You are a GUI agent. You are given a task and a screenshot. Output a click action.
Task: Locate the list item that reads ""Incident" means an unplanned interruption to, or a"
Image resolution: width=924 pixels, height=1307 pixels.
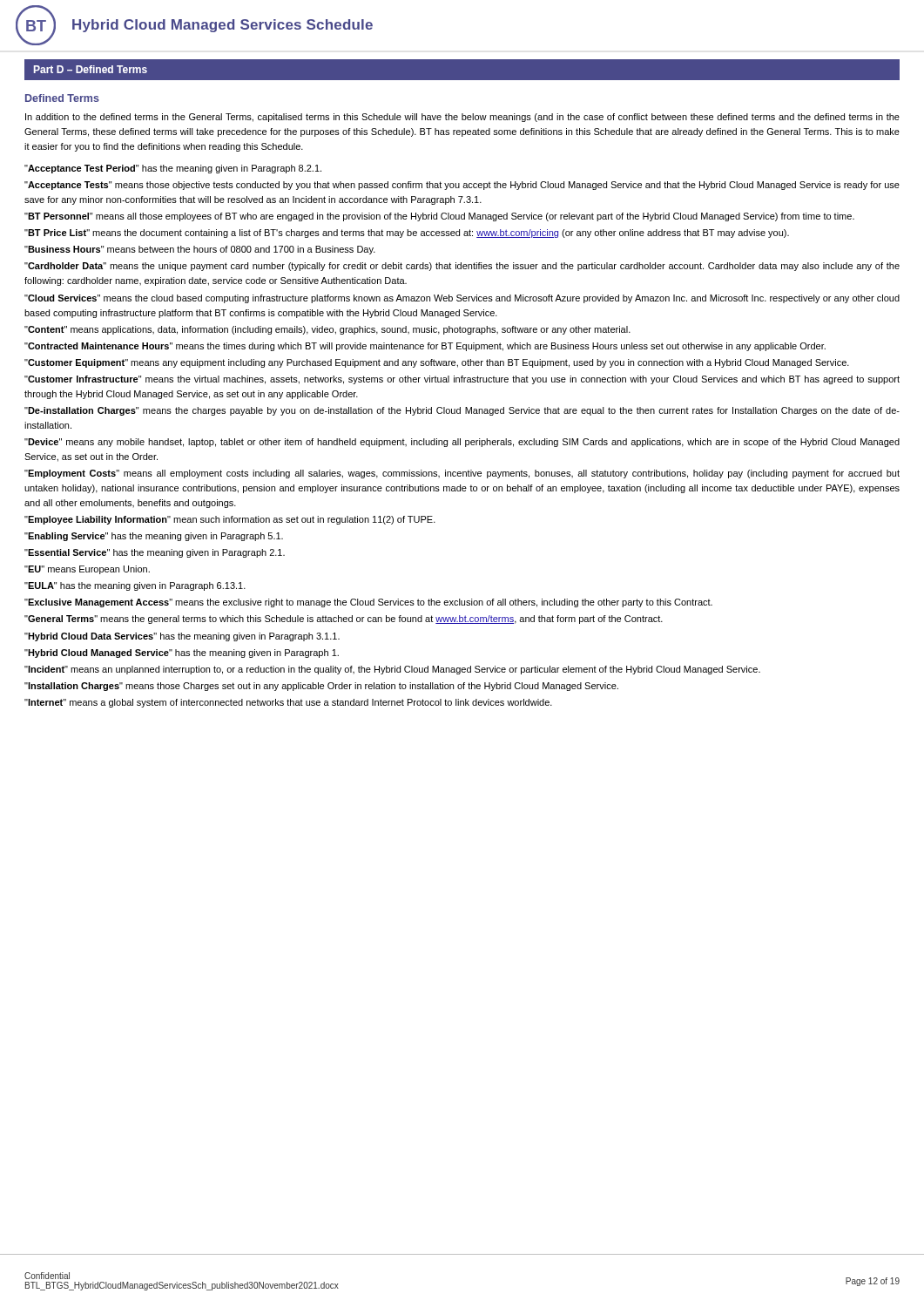click(x=393, y=669)
